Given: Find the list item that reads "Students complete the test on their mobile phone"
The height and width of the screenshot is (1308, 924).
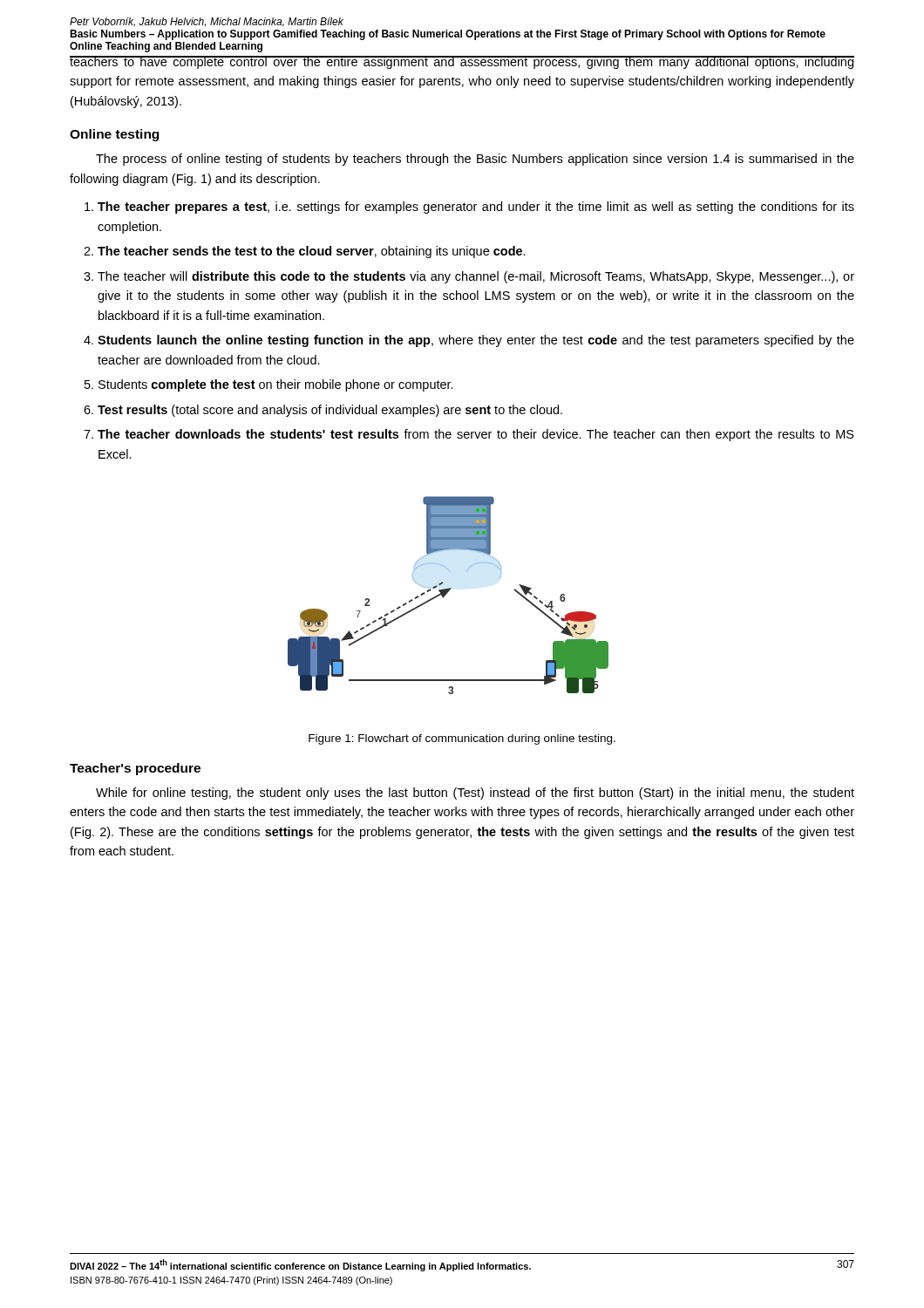Looking at the screenshot, I should pos(276,385).
